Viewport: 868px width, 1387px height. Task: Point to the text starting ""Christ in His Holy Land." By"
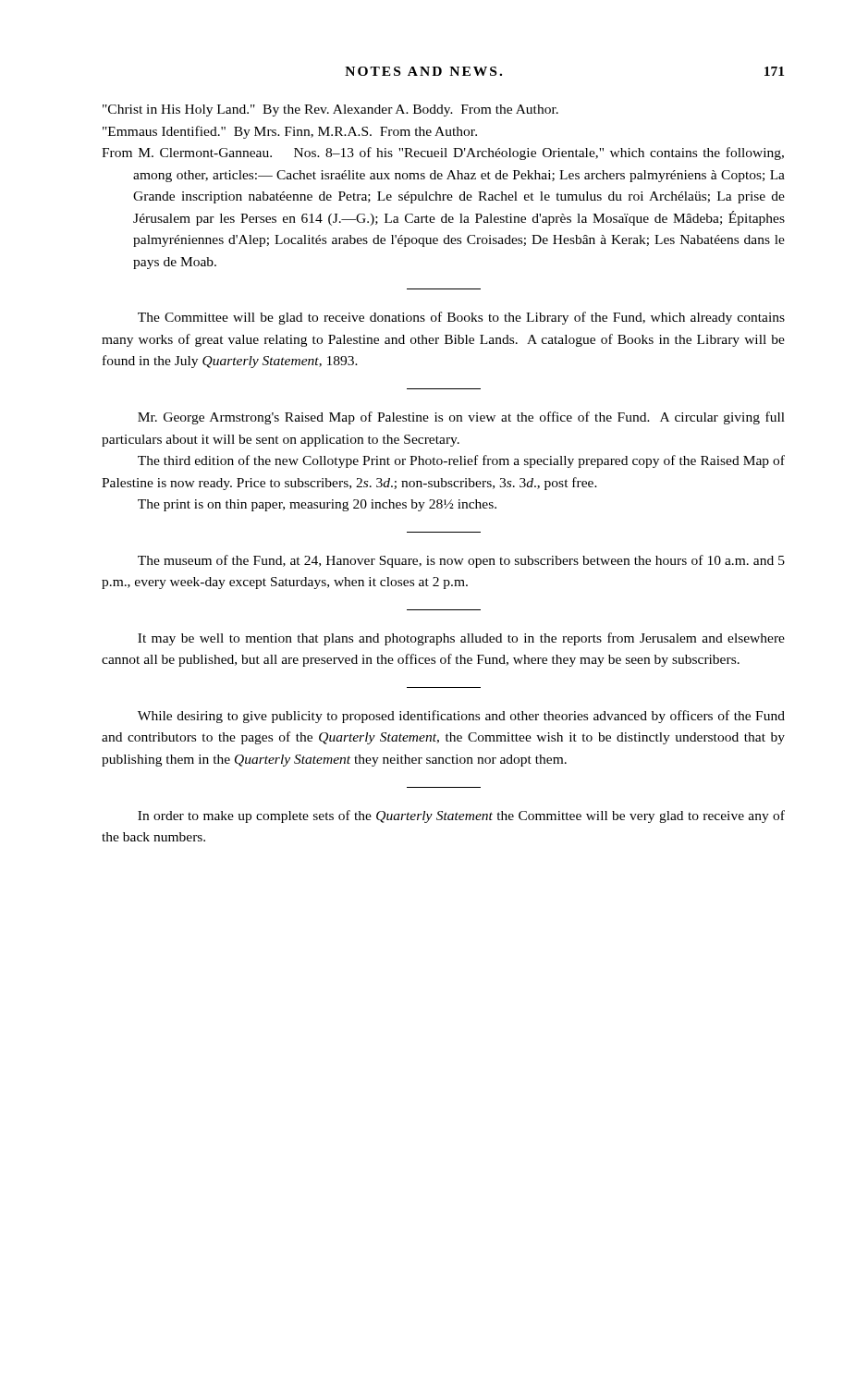[x=443, y=185]
